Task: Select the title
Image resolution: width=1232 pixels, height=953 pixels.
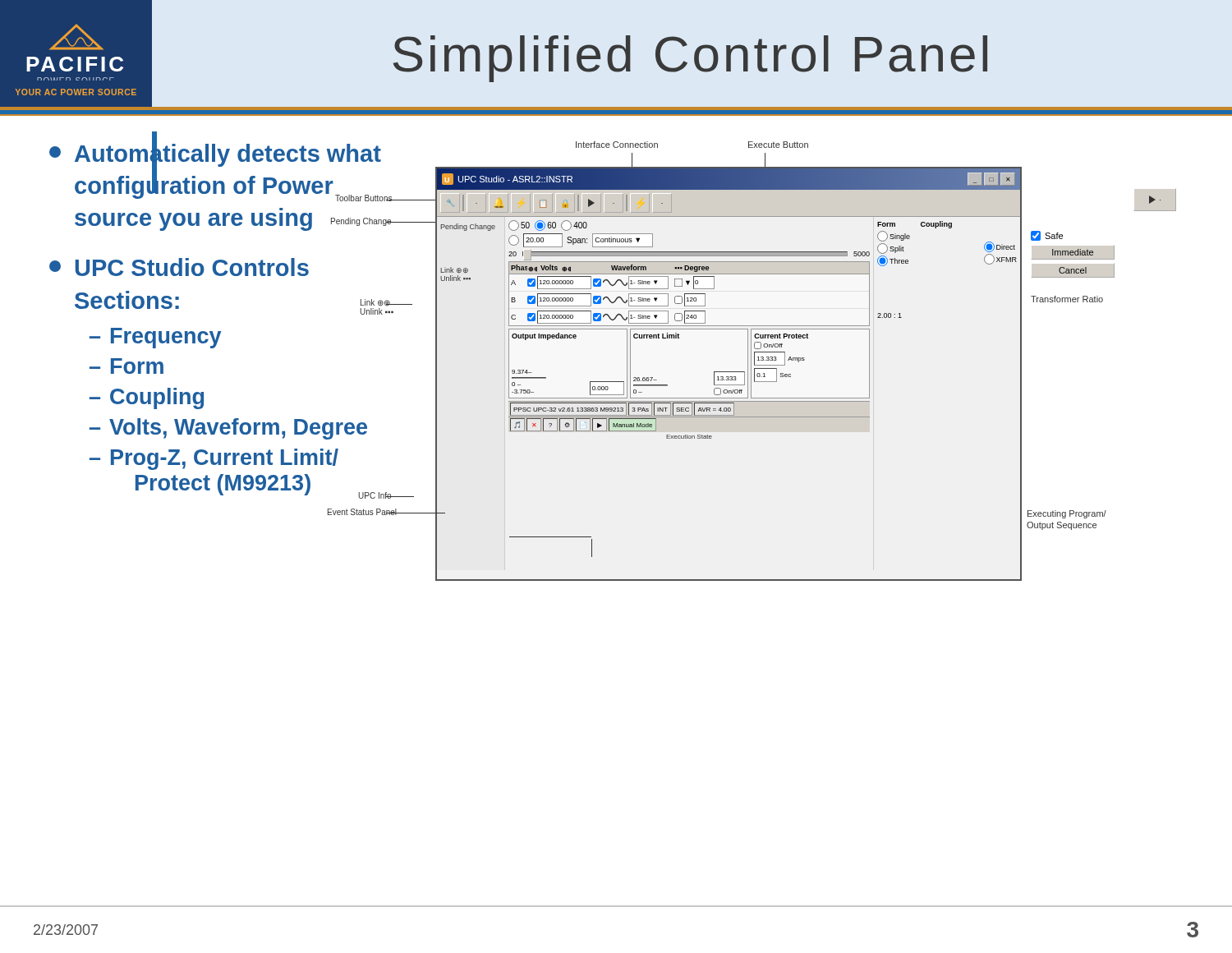Action: (x=692, y=53)
